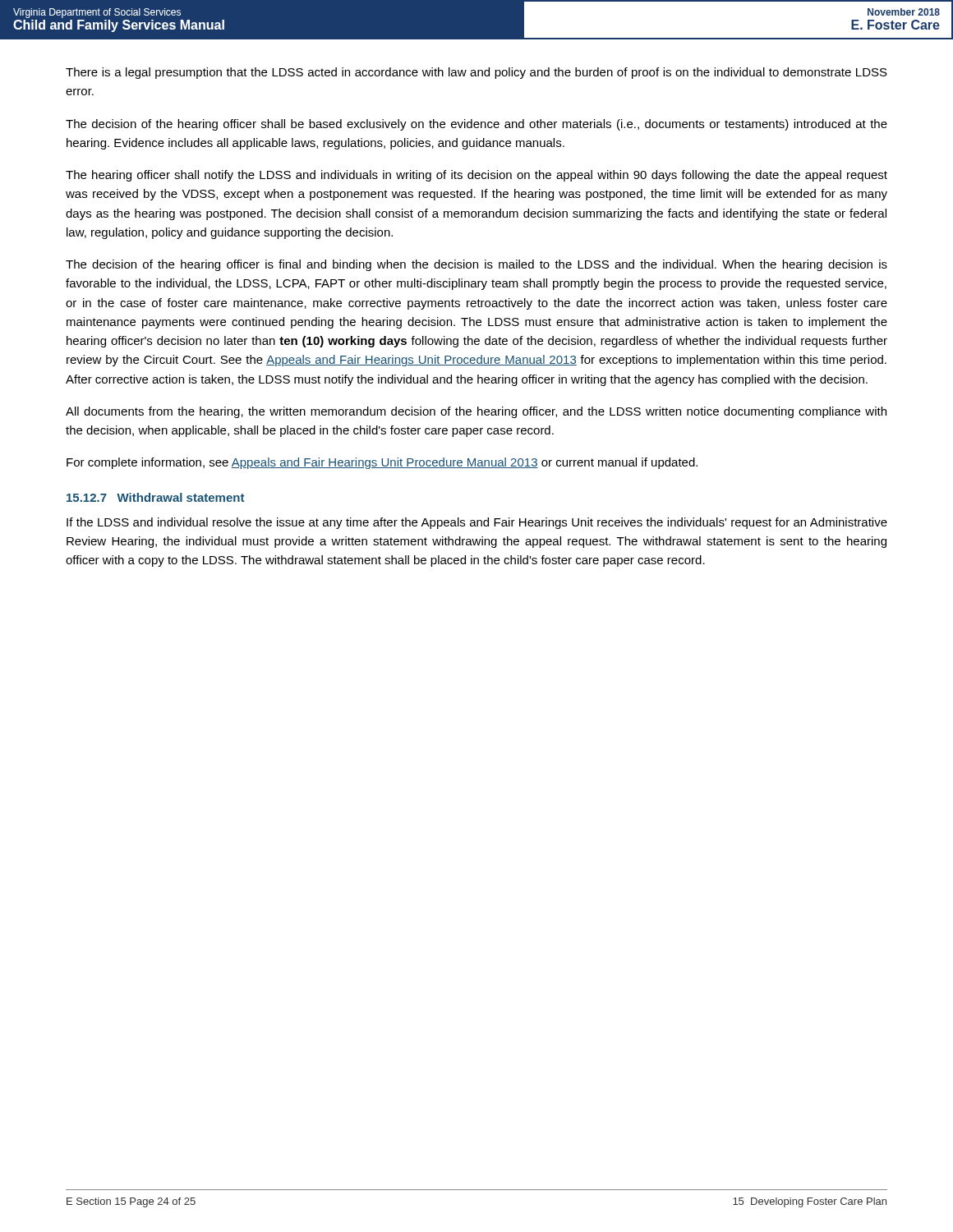Select the passage starting "If the LDSS and individual resolve the issue"
Image resolution: width=953 pixels, height=1232 pixels.
pos(476,541)
